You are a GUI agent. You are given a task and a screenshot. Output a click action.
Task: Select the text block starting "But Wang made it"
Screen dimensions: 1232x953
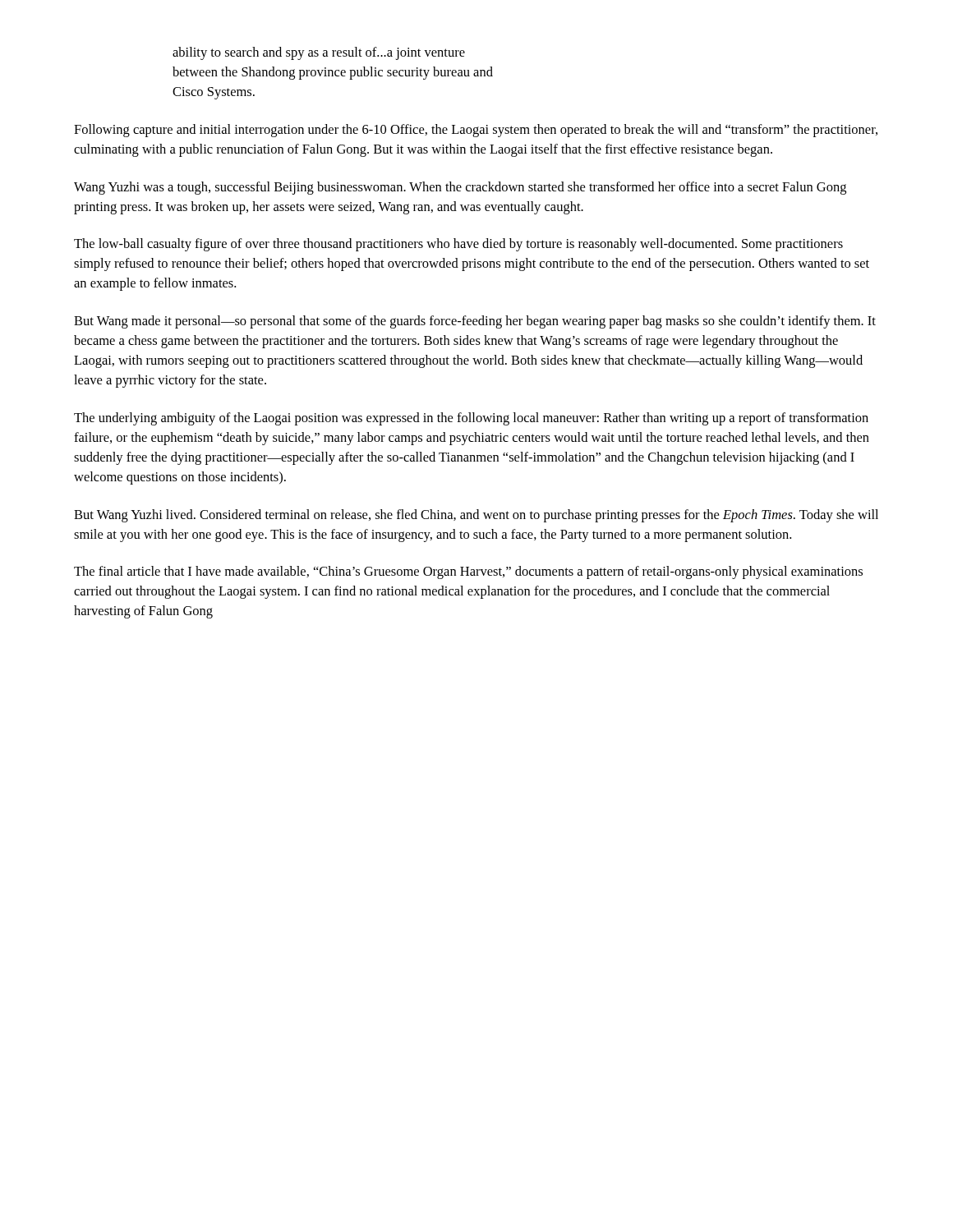(475, 350)
